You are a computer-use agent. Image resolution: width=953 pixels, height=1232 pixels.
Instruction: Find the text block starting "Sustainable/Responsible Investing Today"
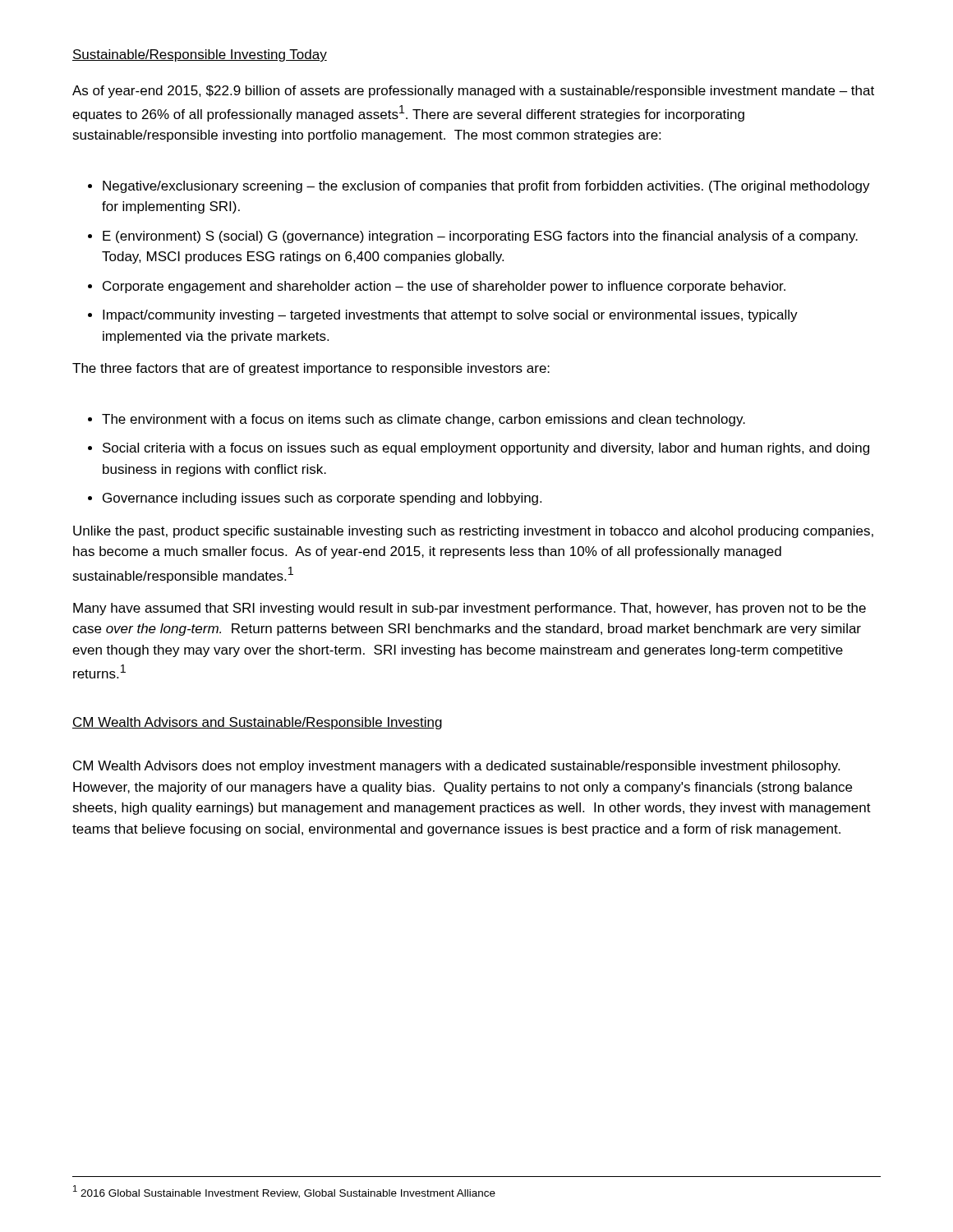coord(200,55)
